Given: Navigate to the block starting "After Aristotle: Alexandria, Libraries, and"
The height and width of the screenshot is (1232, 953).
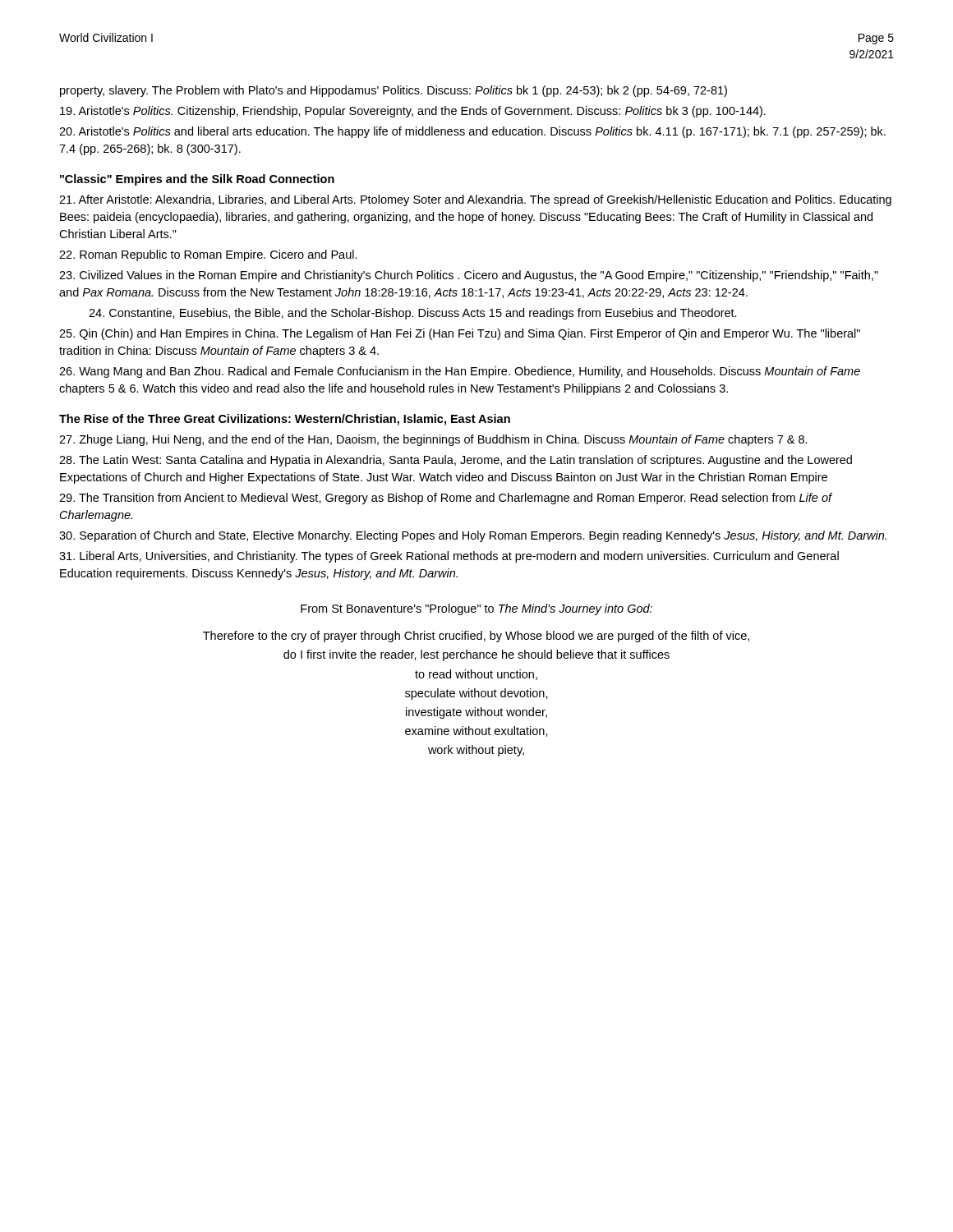Looking at the screenshot, I should tap(476, 217).
